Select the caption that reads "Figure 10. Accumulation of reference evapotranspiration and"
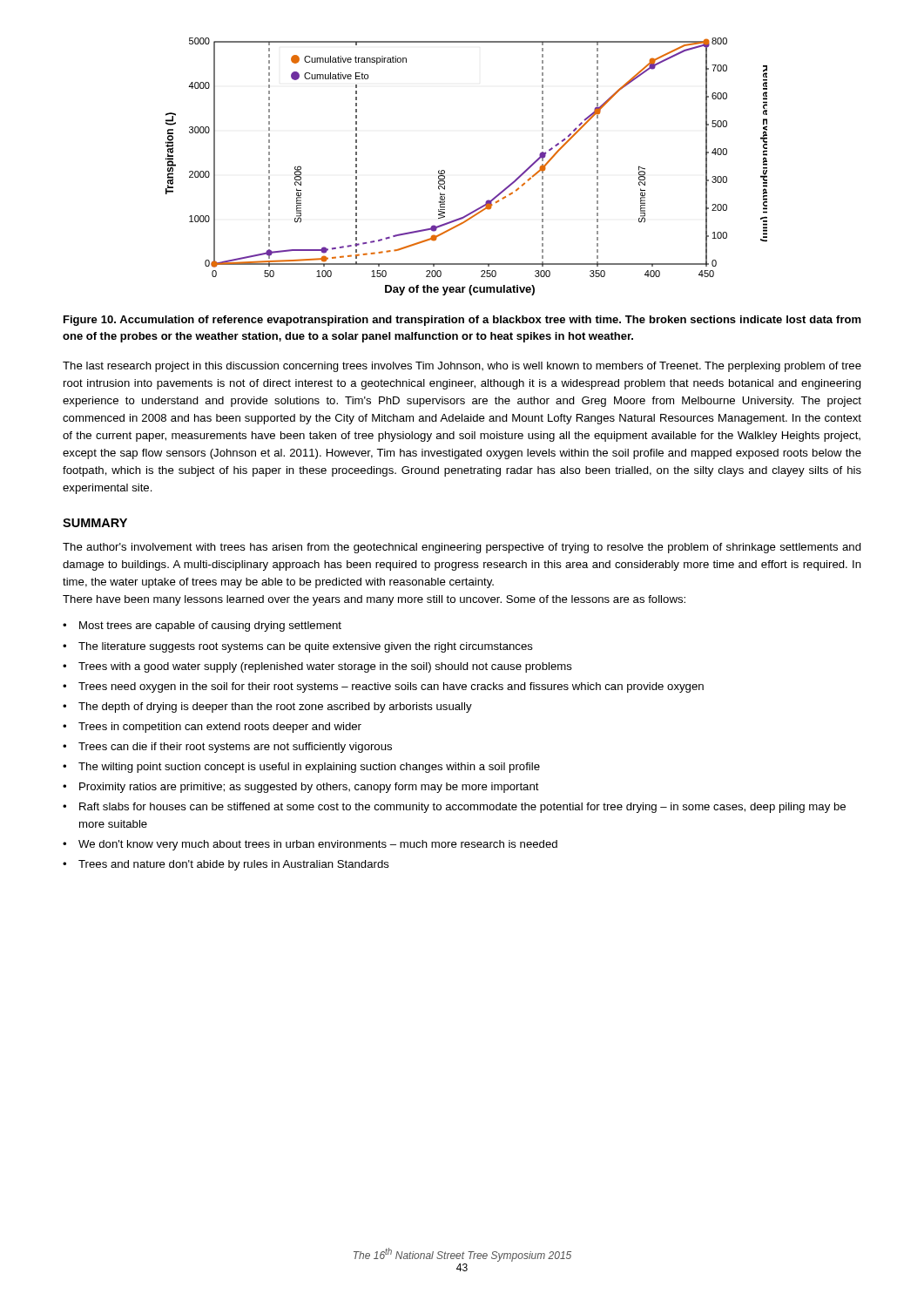Screen dimensions: 1307x924 coord(462,328)
